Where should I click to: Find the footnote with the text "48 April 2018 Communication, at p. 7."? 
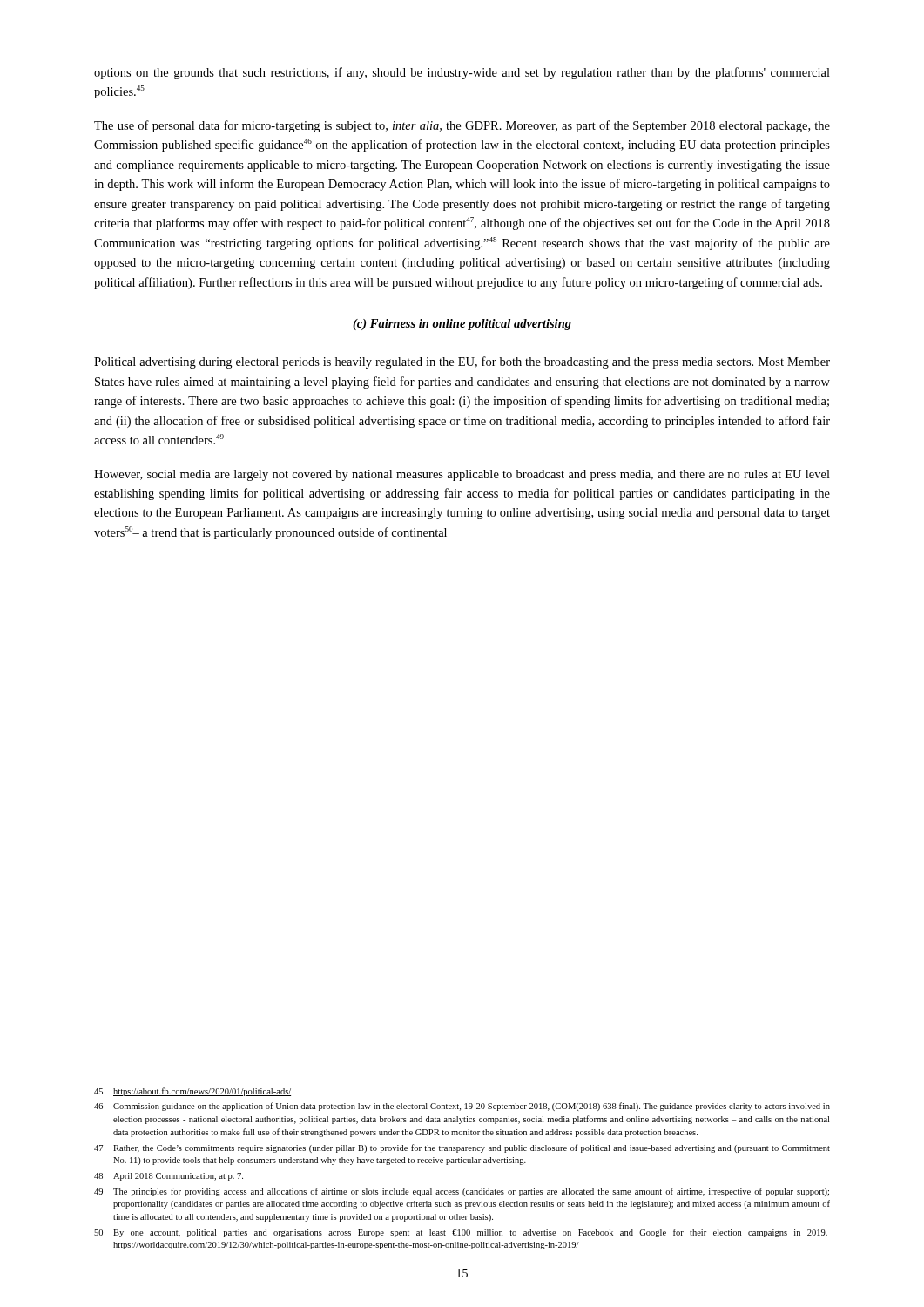coord(169,1177)
